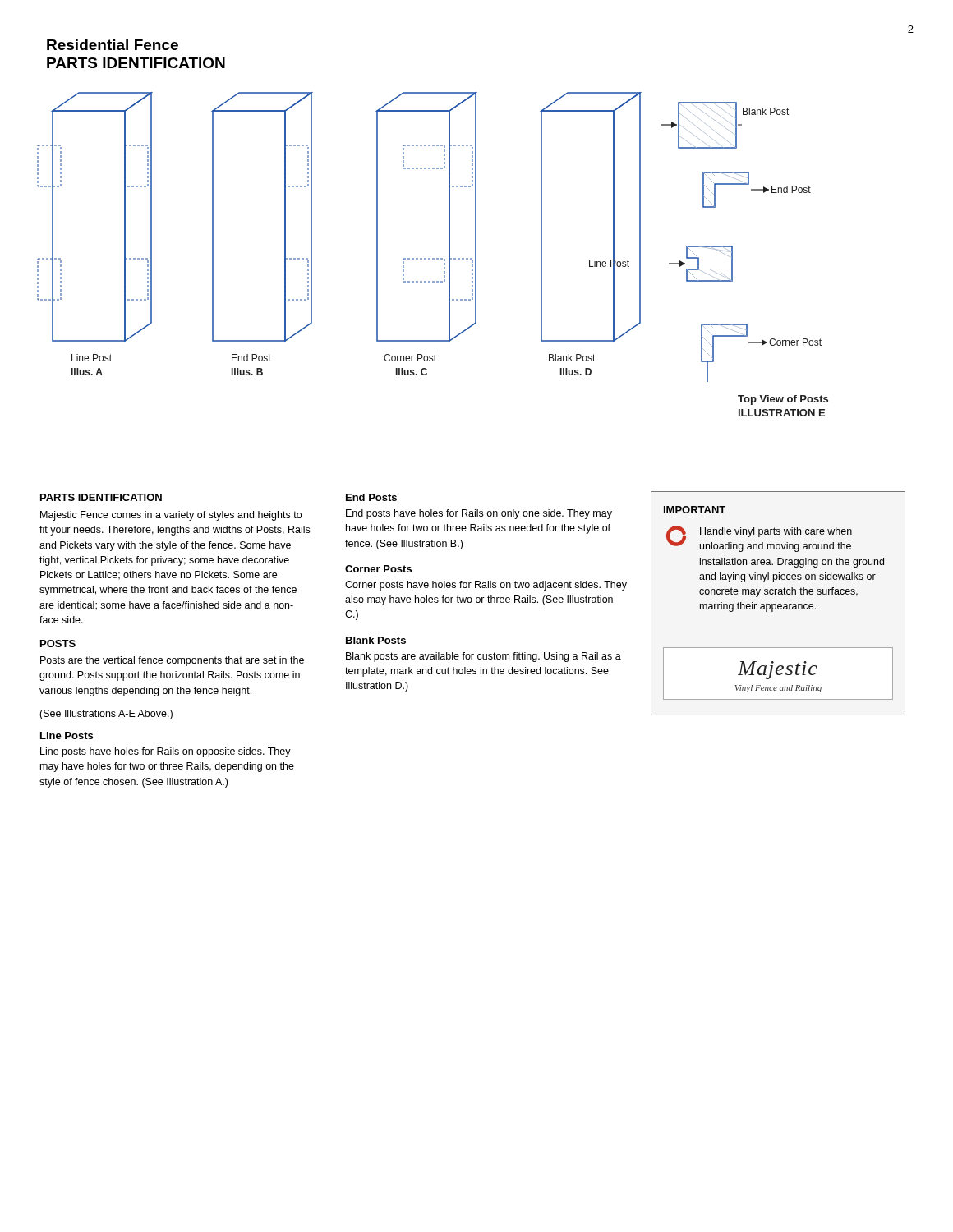Find the text block starting "Blank posts are available for"
This screenshot has width=953, height=1232.
click(x=483, y=671)
